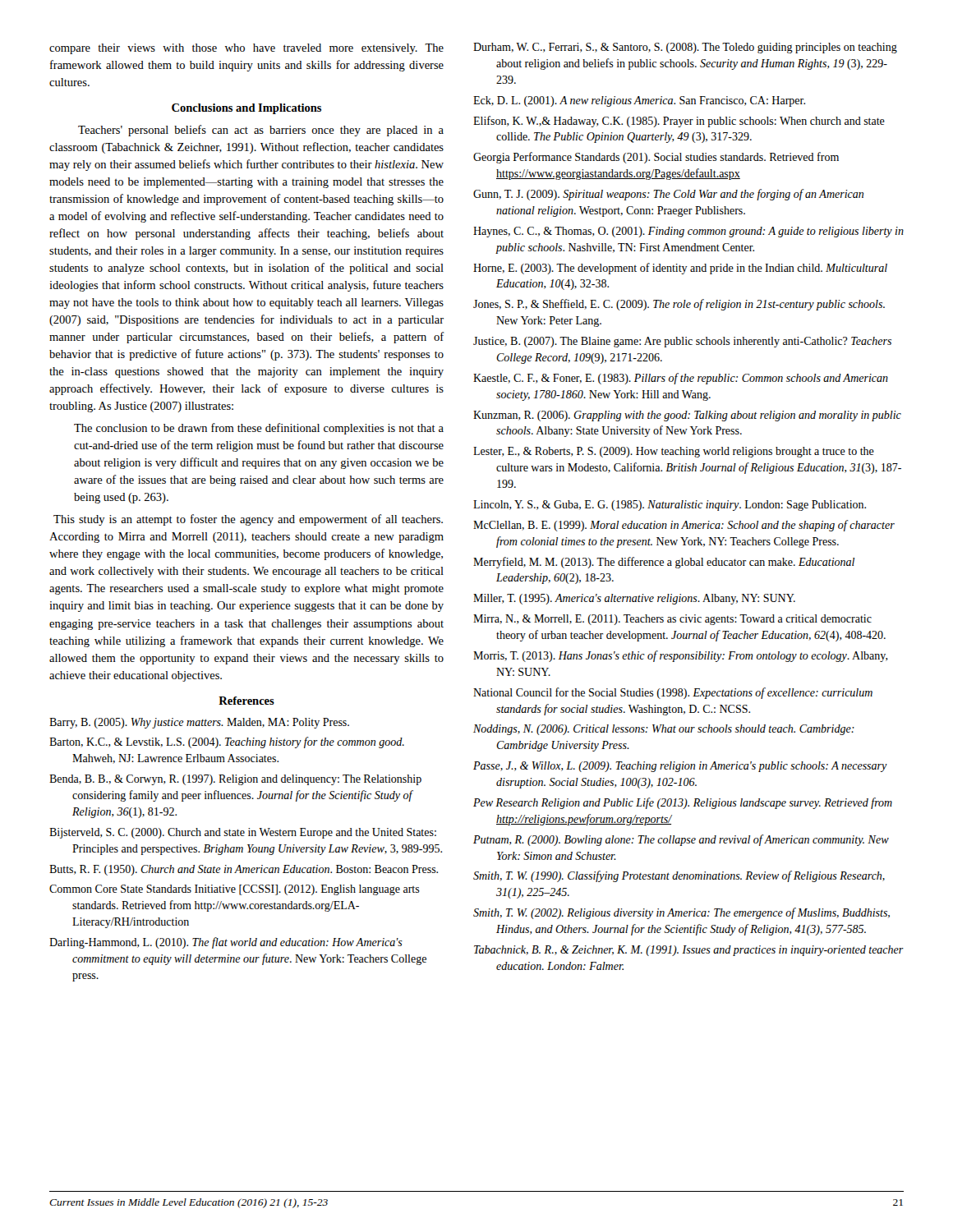Click the passage that begins "compare their views with those who"
The image size is (953, 1232).
pyautogui.click(x=246, y=65)
